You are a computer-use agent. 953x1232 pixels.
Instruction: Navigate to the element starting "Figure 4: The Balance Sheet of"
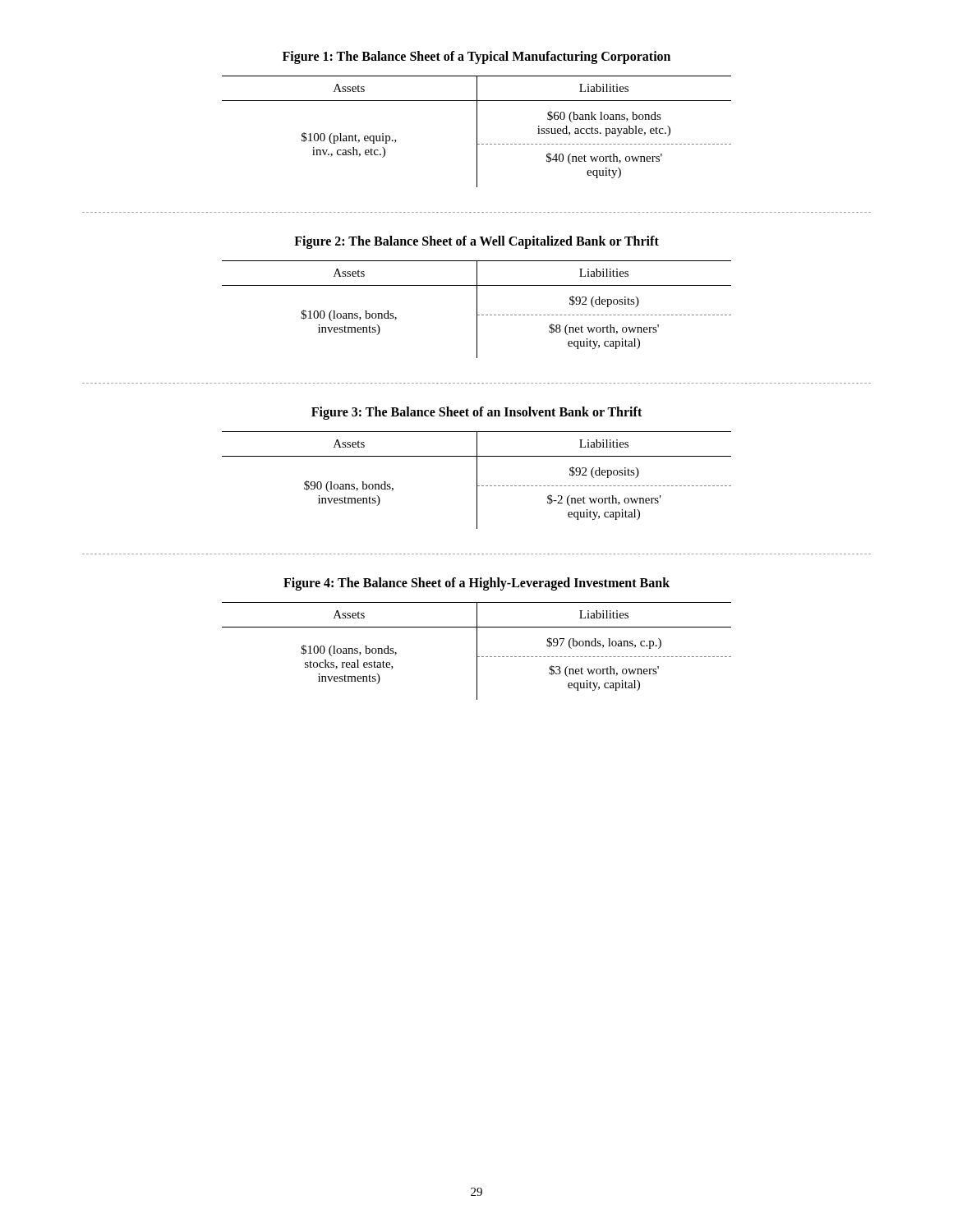tap(476, 583)
